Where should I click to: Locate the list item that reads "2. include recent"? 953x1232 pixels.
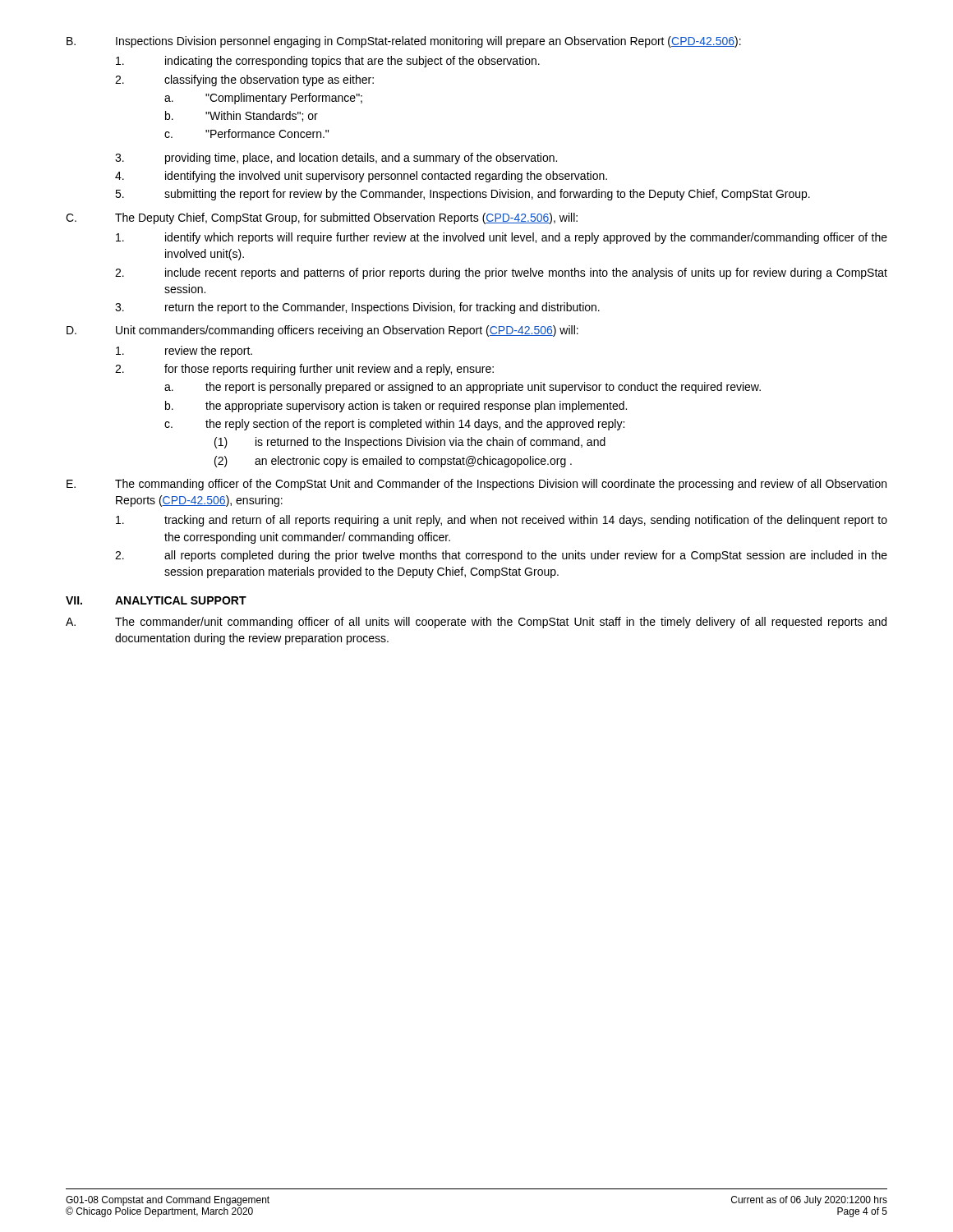pyautogui.click(x=501, y=281)
